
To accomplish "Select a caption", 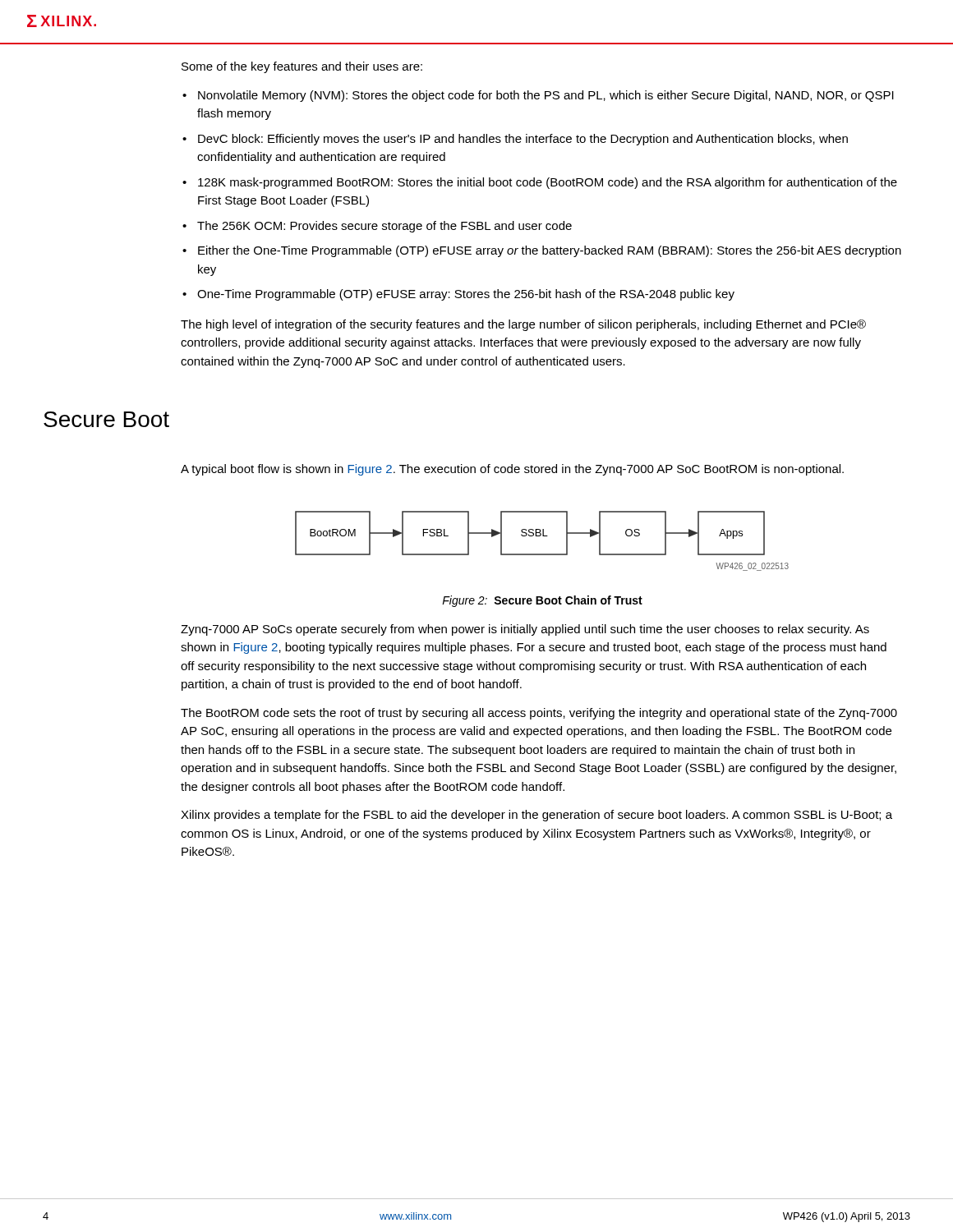I will click(542, 600).
